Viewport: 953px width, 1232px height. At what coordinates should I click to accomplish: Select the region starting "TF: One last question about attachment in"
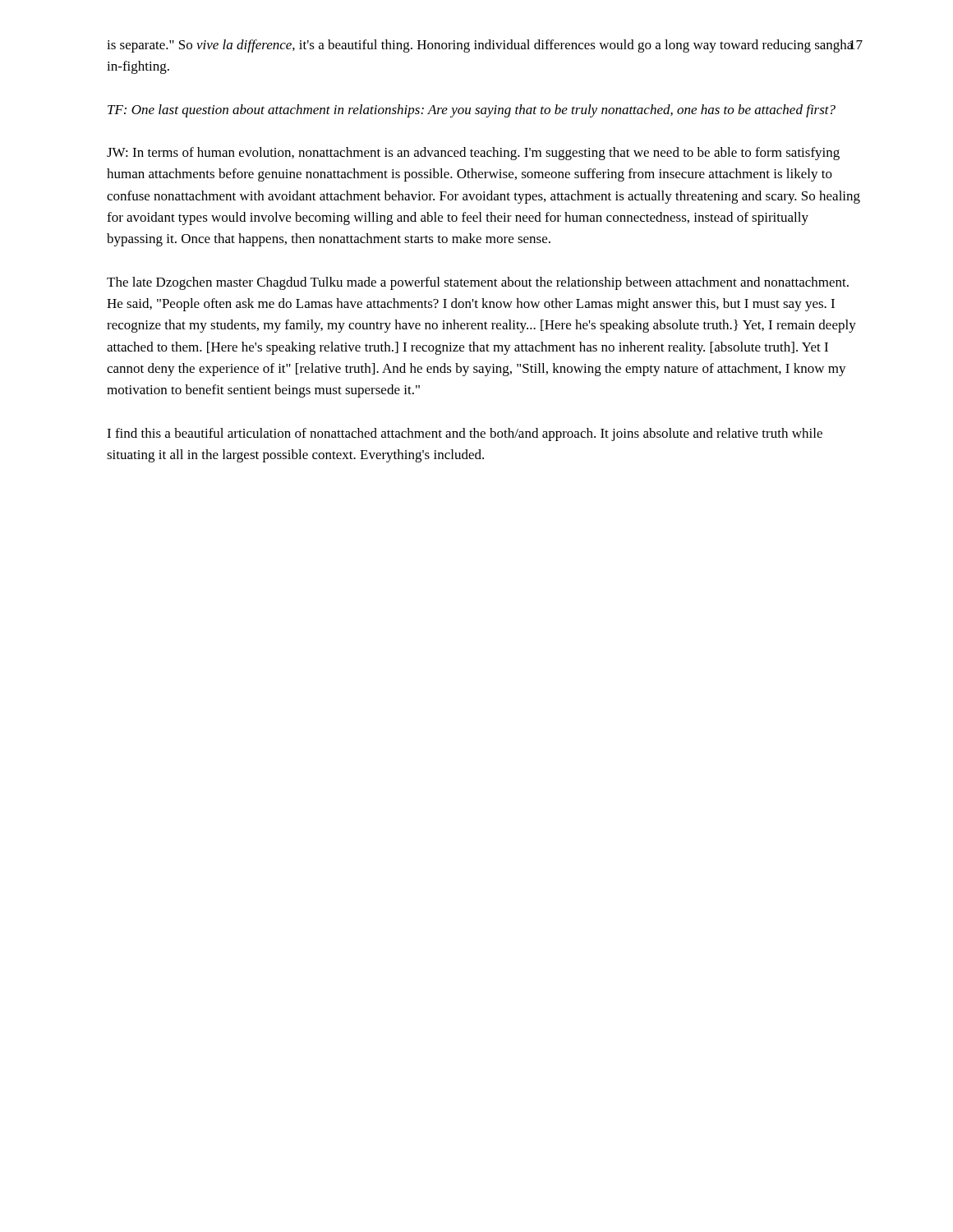[471, 109]
